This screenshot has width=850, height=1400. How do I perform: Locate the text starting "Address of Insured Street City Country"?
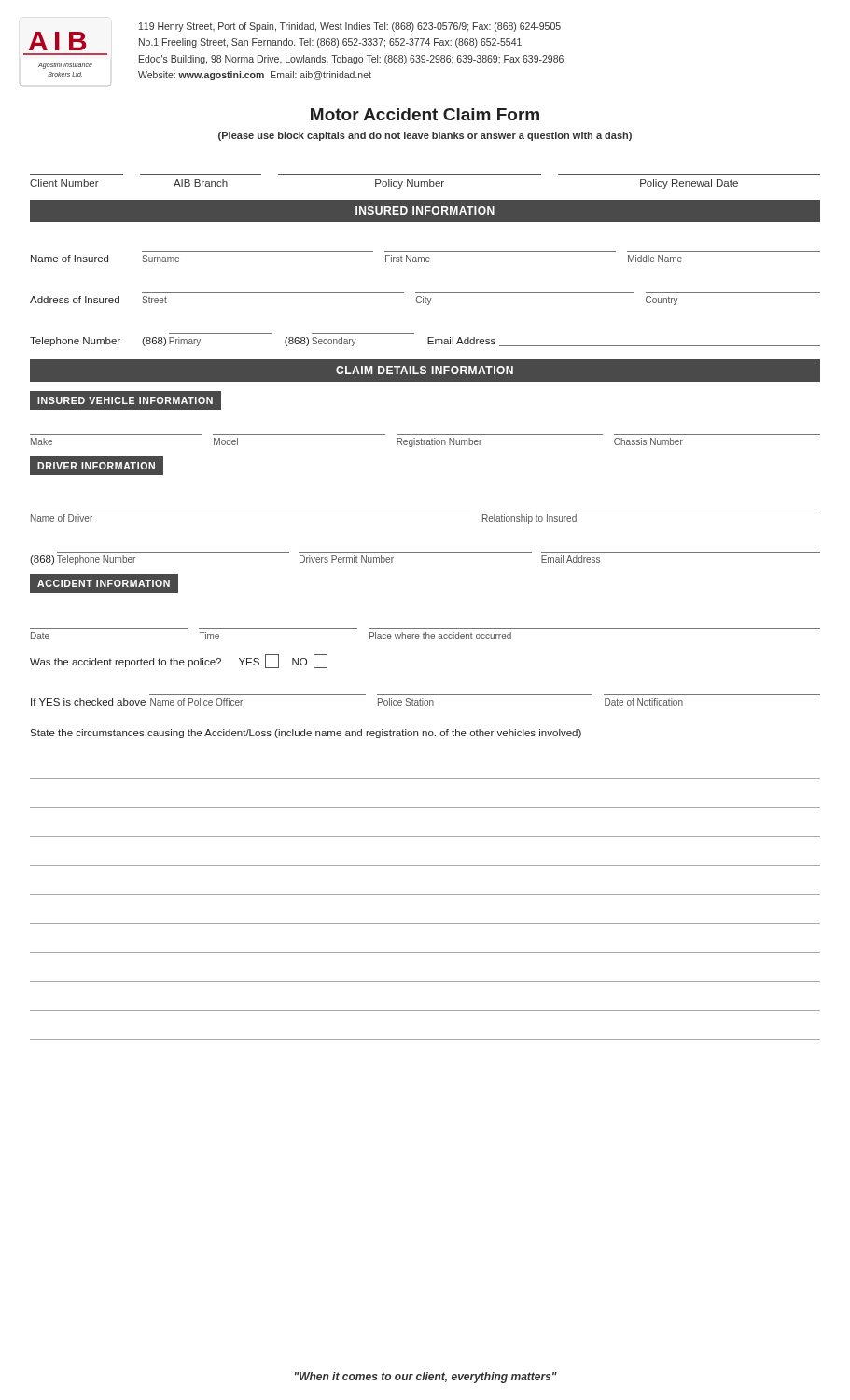click(x=425, y=291)
